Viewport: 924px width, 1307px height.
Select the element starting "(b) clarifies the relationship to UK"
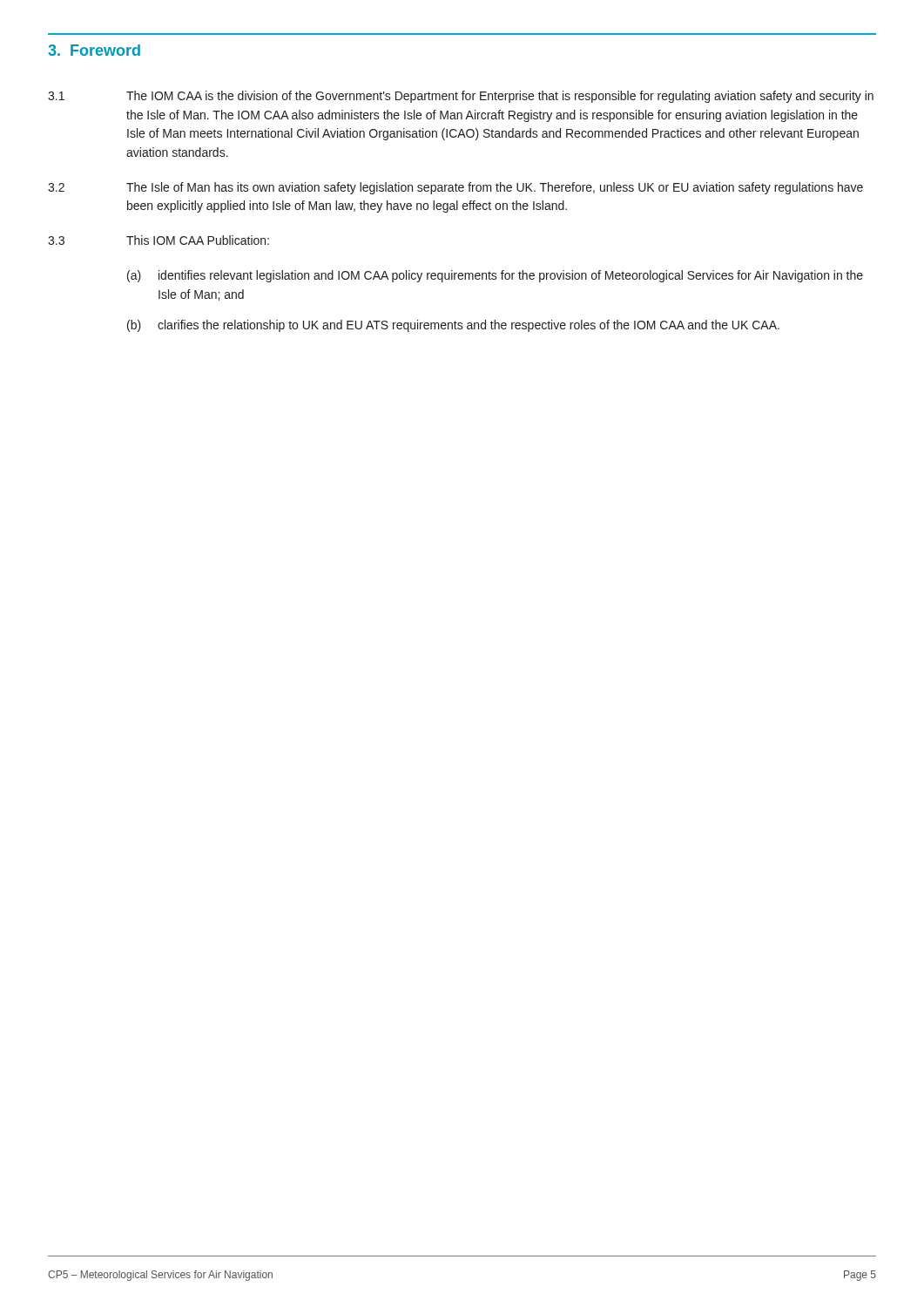tap(501, 326)
